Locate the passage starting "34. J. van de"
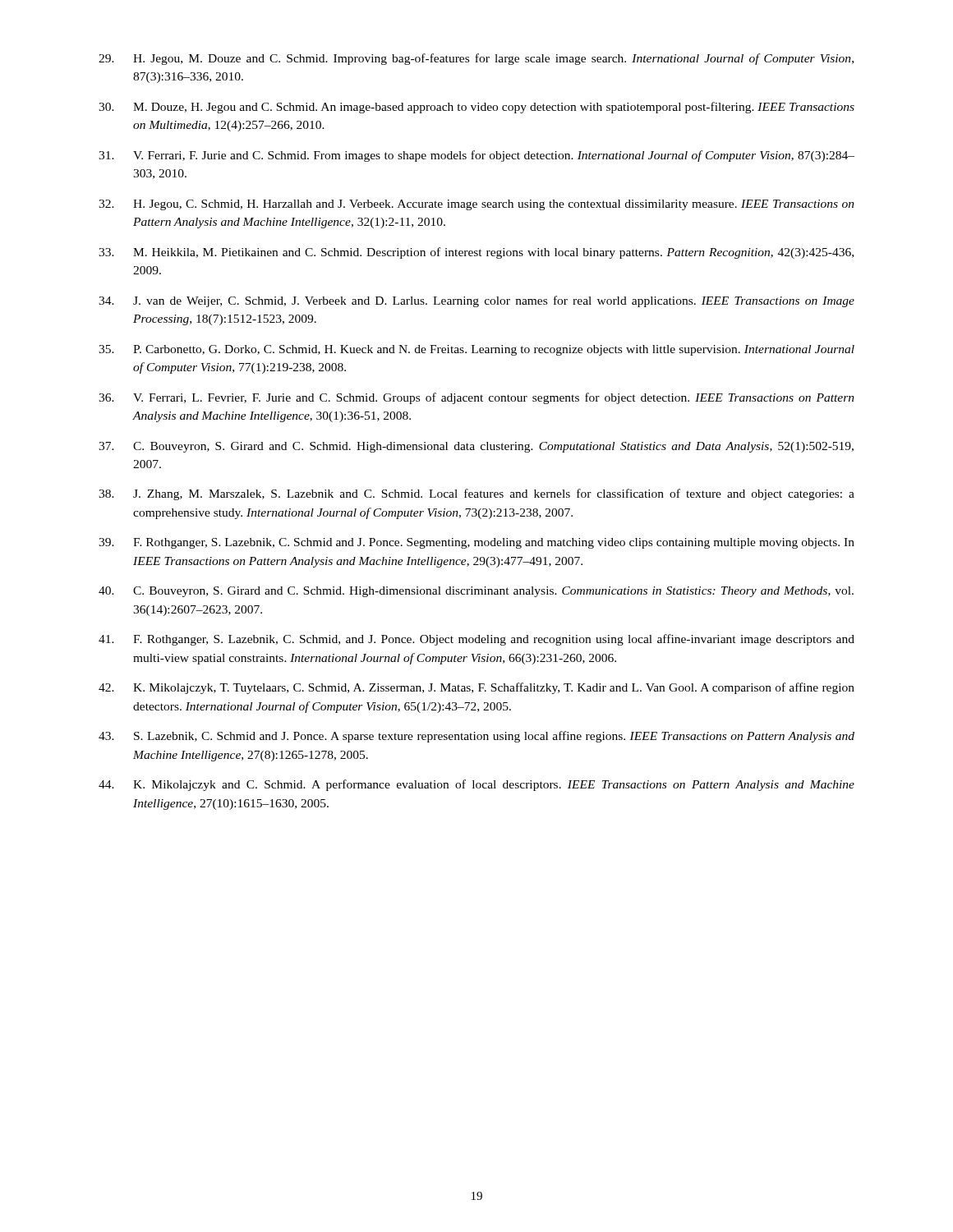953x1232 pixels. tap(476, 310)
